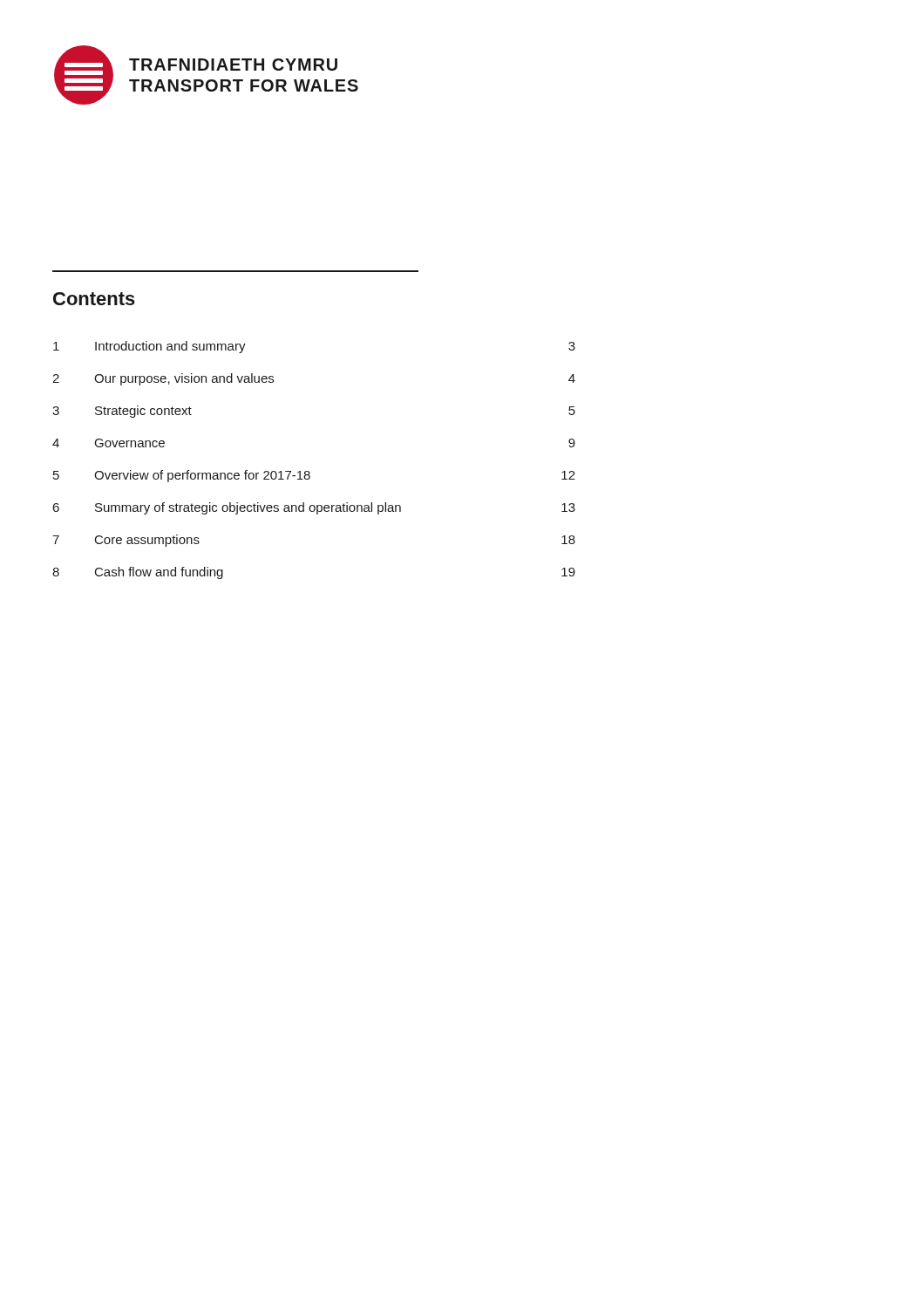Point to the passage starting "5 Overview of performance for"

[x=314, y=475]
